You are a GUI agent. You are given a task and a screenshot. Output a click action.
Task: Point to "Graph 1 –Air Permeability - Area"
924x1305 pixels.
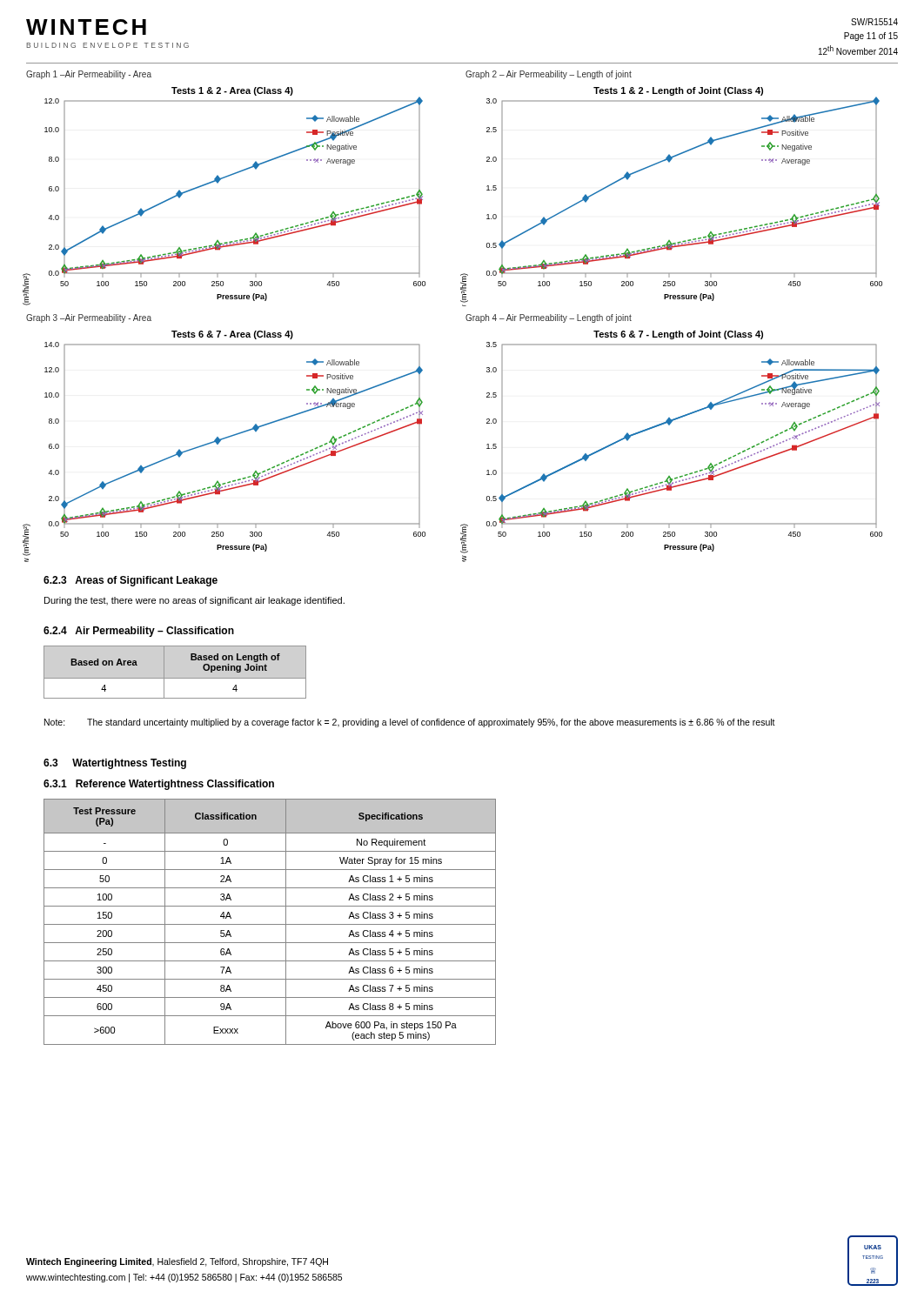click(89, 74)
